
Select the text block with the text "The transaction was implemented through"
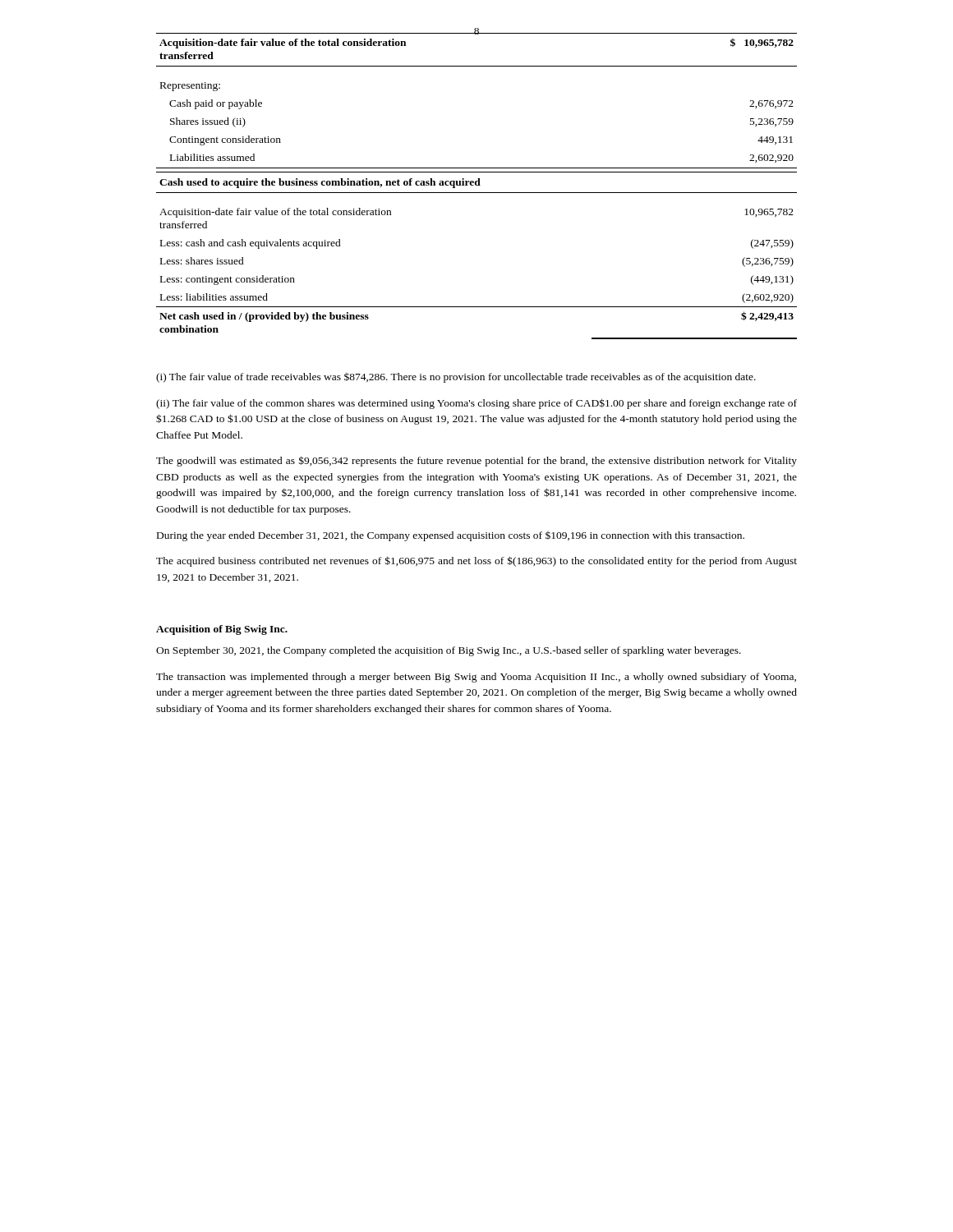click(x=476, y=692)
